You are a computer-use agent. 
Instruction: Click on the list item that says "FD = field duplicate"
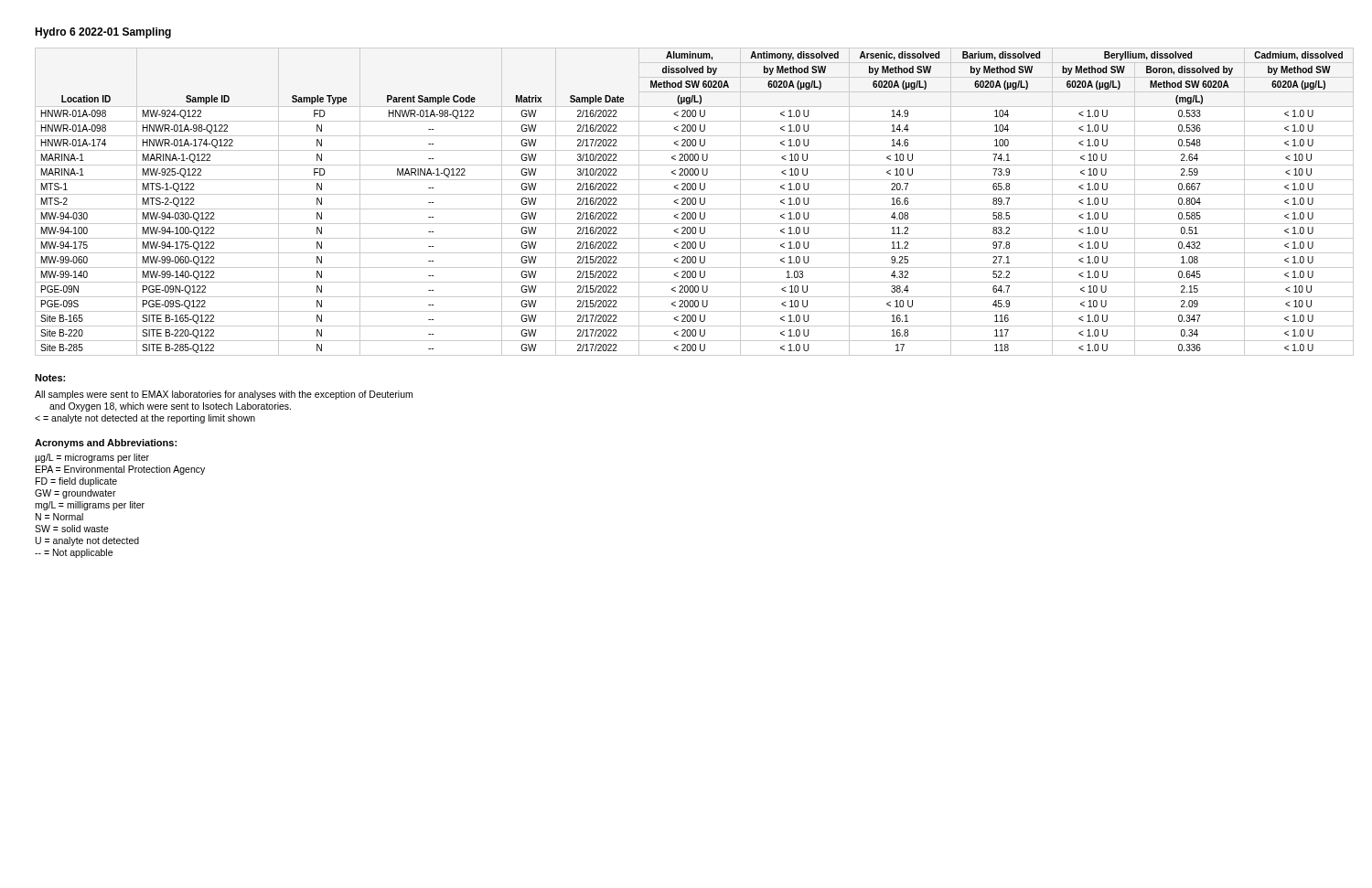coord(76,481)
